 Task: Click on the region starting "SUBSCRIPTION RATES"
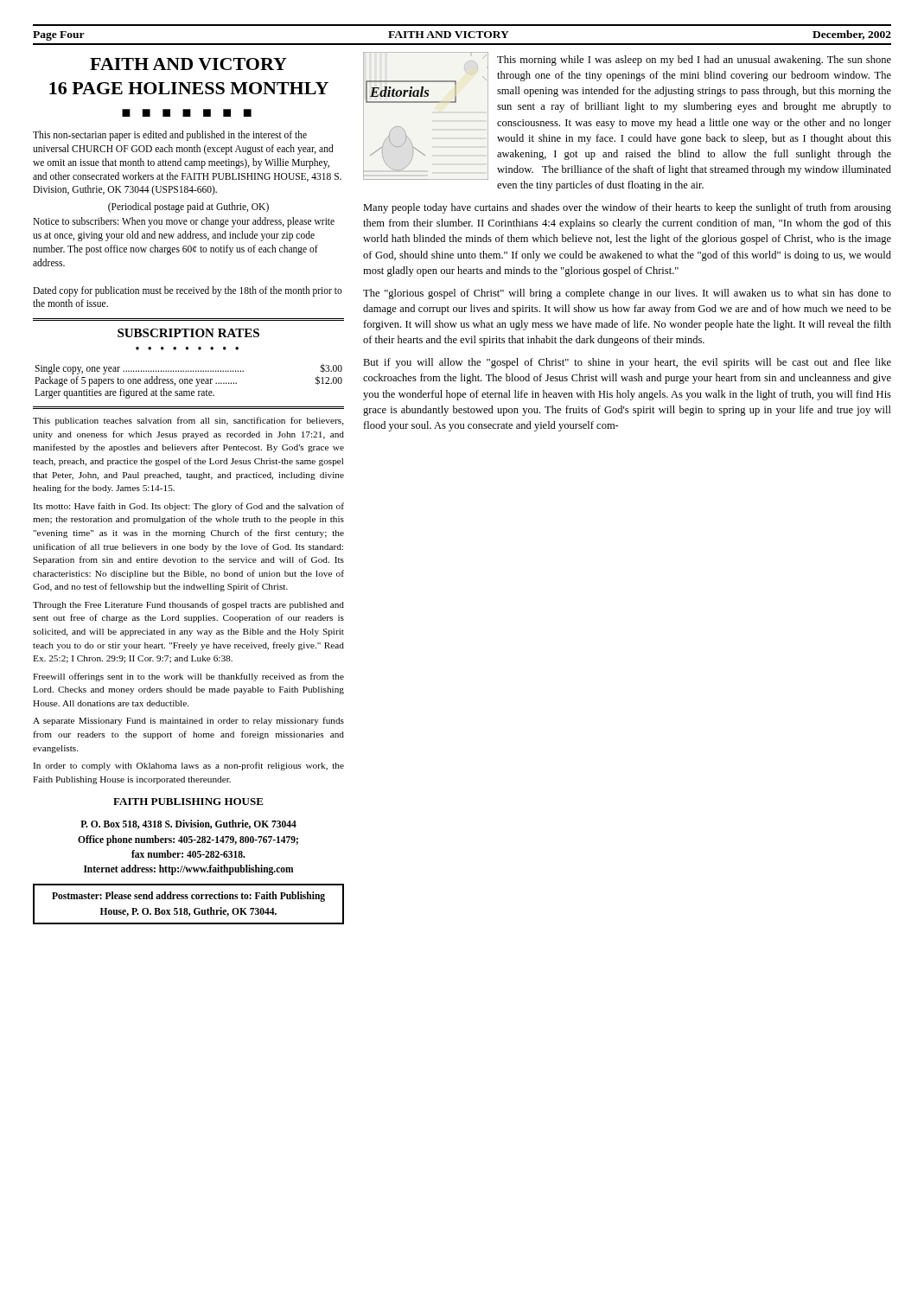(x=188, y=333)
